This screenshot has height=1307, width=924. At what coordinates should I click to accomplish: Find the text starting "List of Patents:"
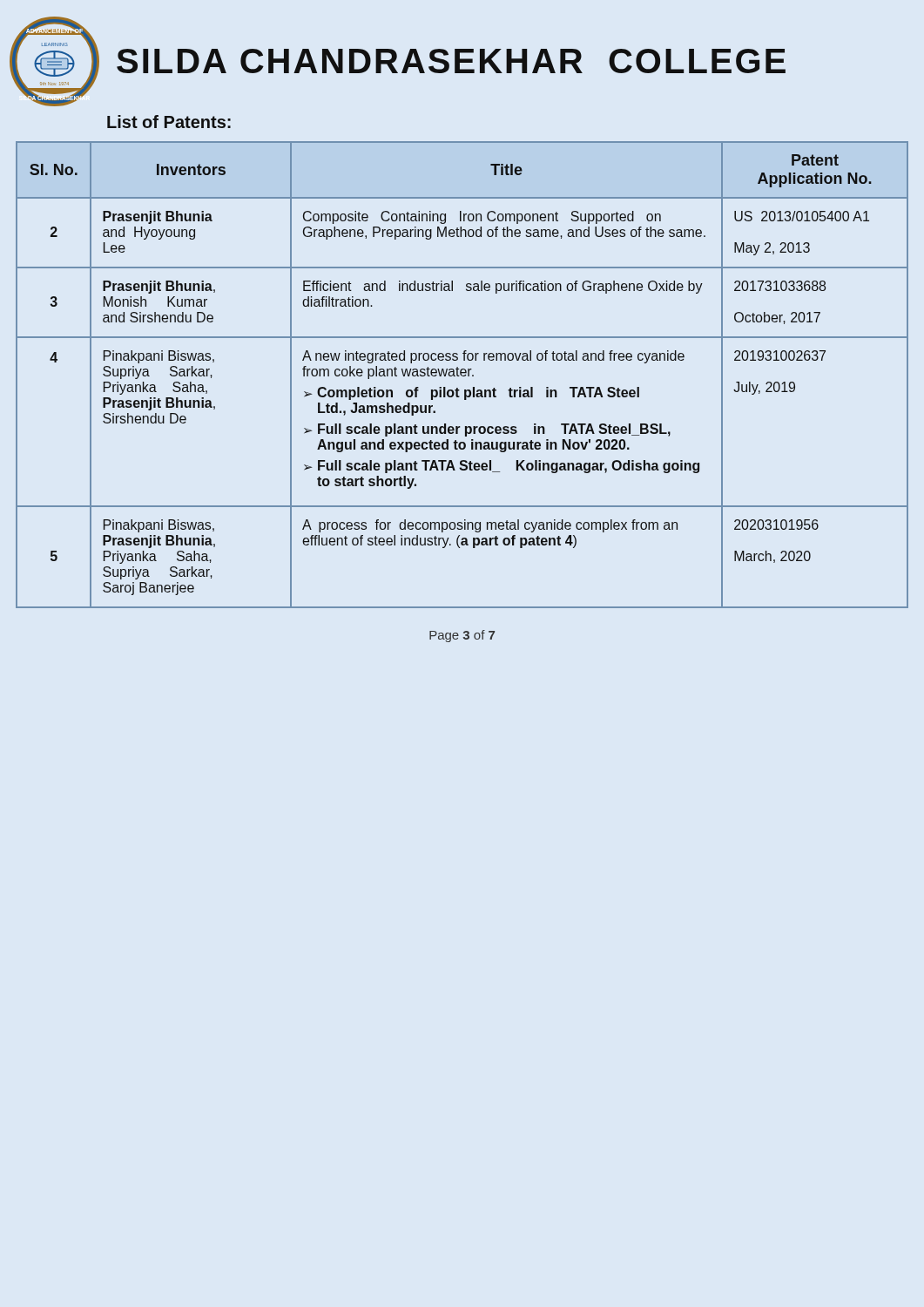coord(169,122)
